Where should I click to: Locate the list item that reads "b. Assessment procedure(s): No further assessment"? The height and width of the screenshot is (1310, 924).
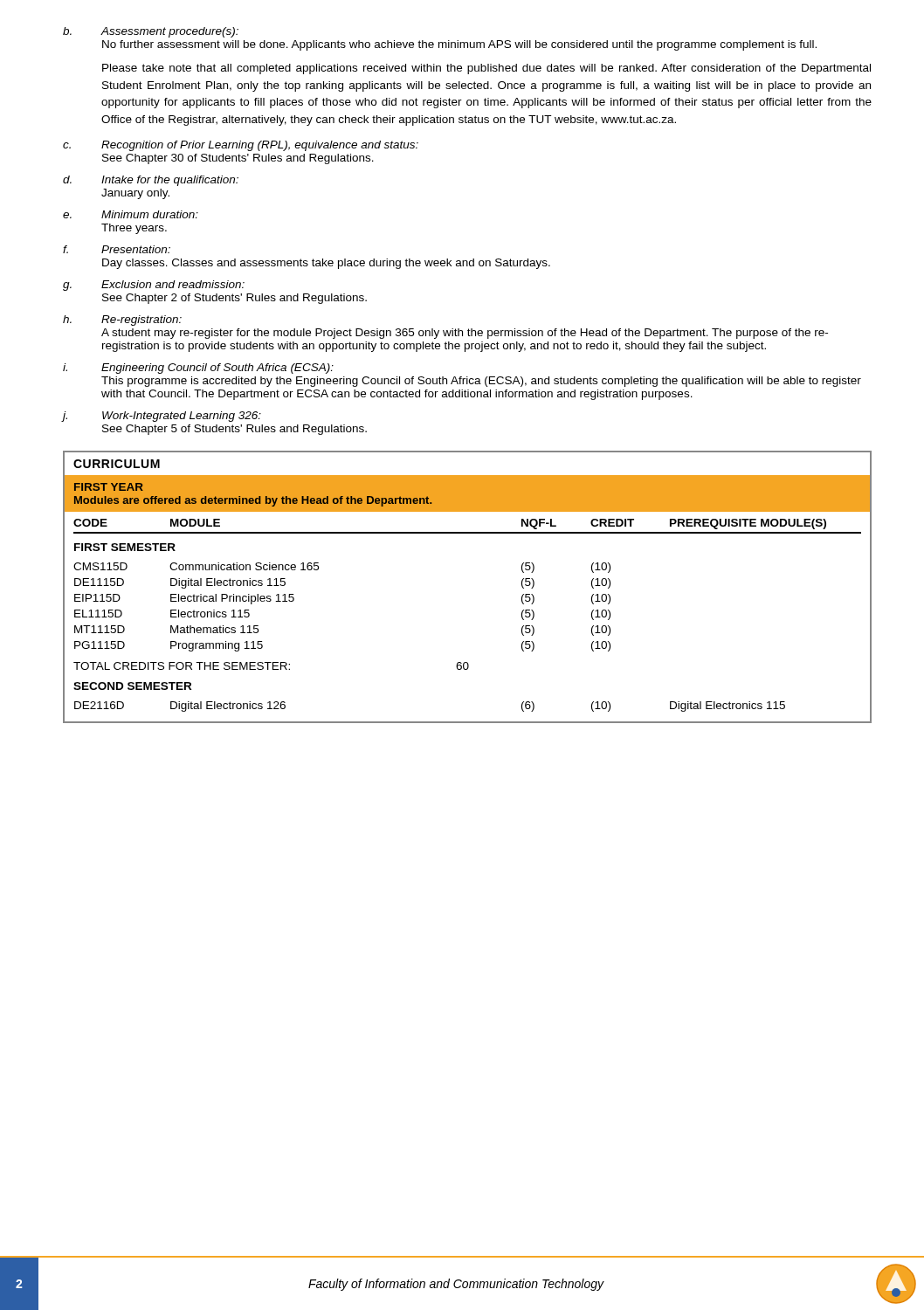tap(467, 38)
